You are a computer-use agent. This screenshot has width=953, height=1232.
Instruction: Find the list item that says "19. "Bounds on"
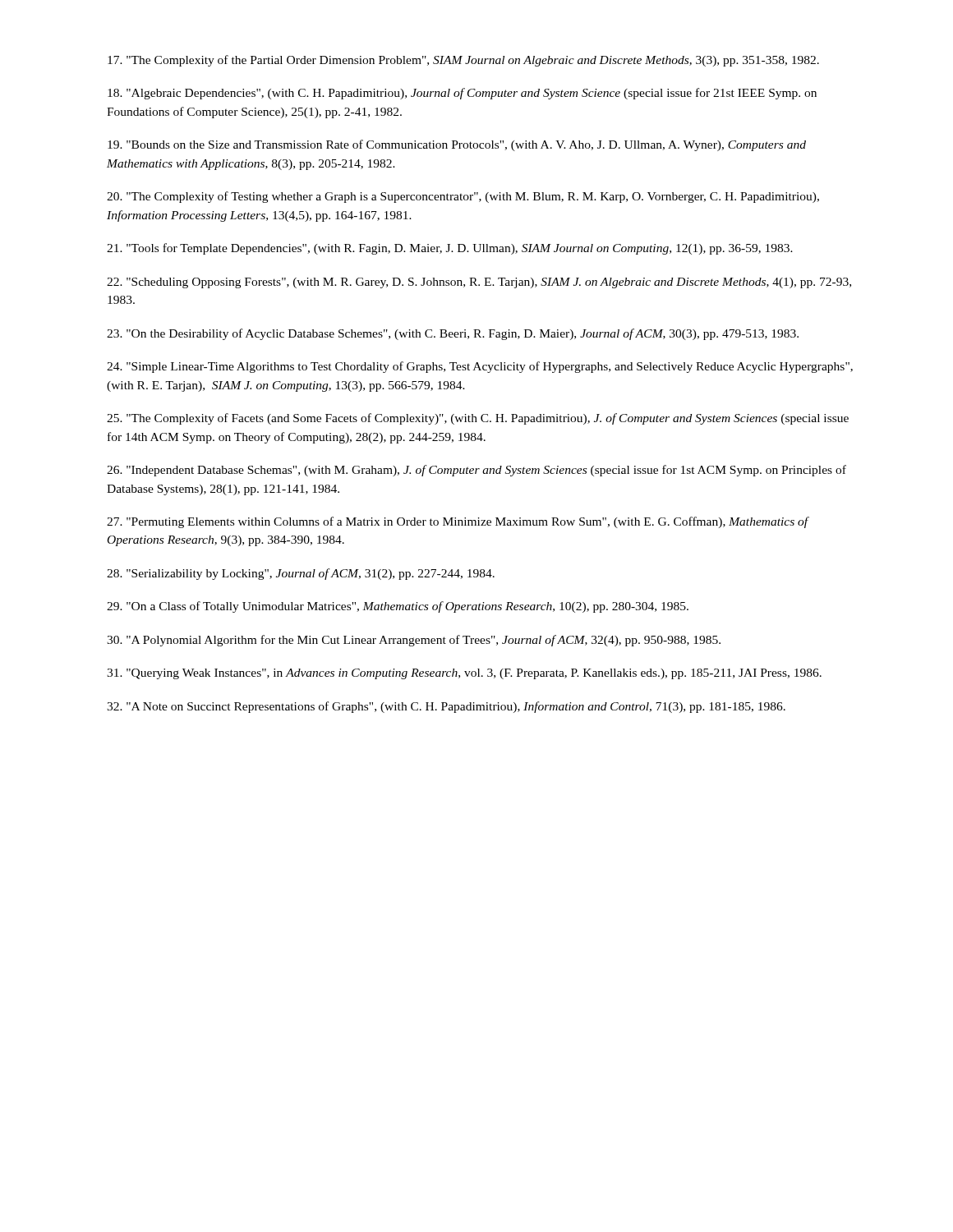click(x=456, y=154)
